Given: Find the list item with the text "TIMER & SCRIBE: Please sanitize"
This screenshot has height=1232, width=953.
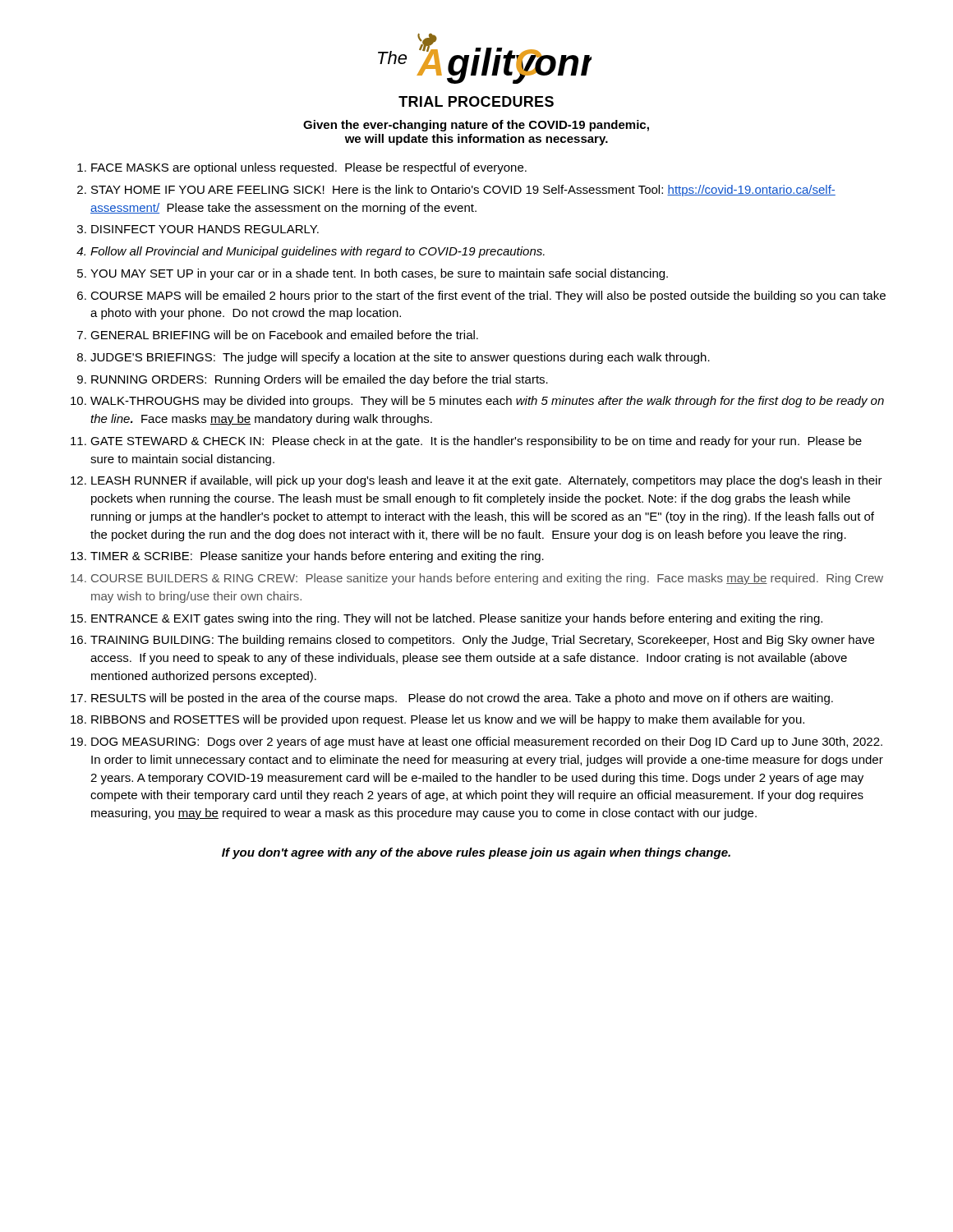Looking at the screenshot, I should [x=317, y=556].
